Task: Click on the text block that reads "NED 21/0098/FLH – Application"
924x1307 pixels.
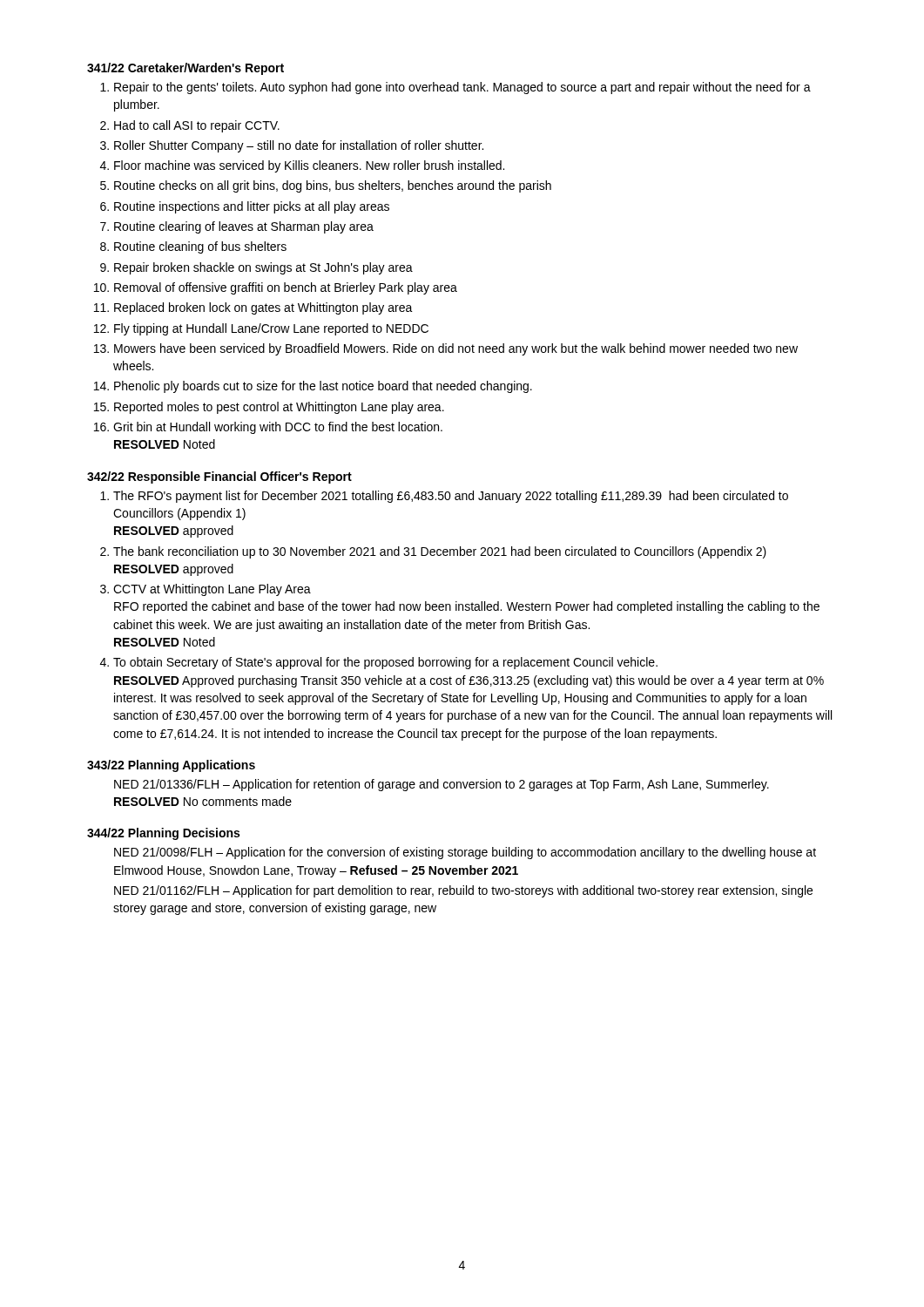Action: 475,880
